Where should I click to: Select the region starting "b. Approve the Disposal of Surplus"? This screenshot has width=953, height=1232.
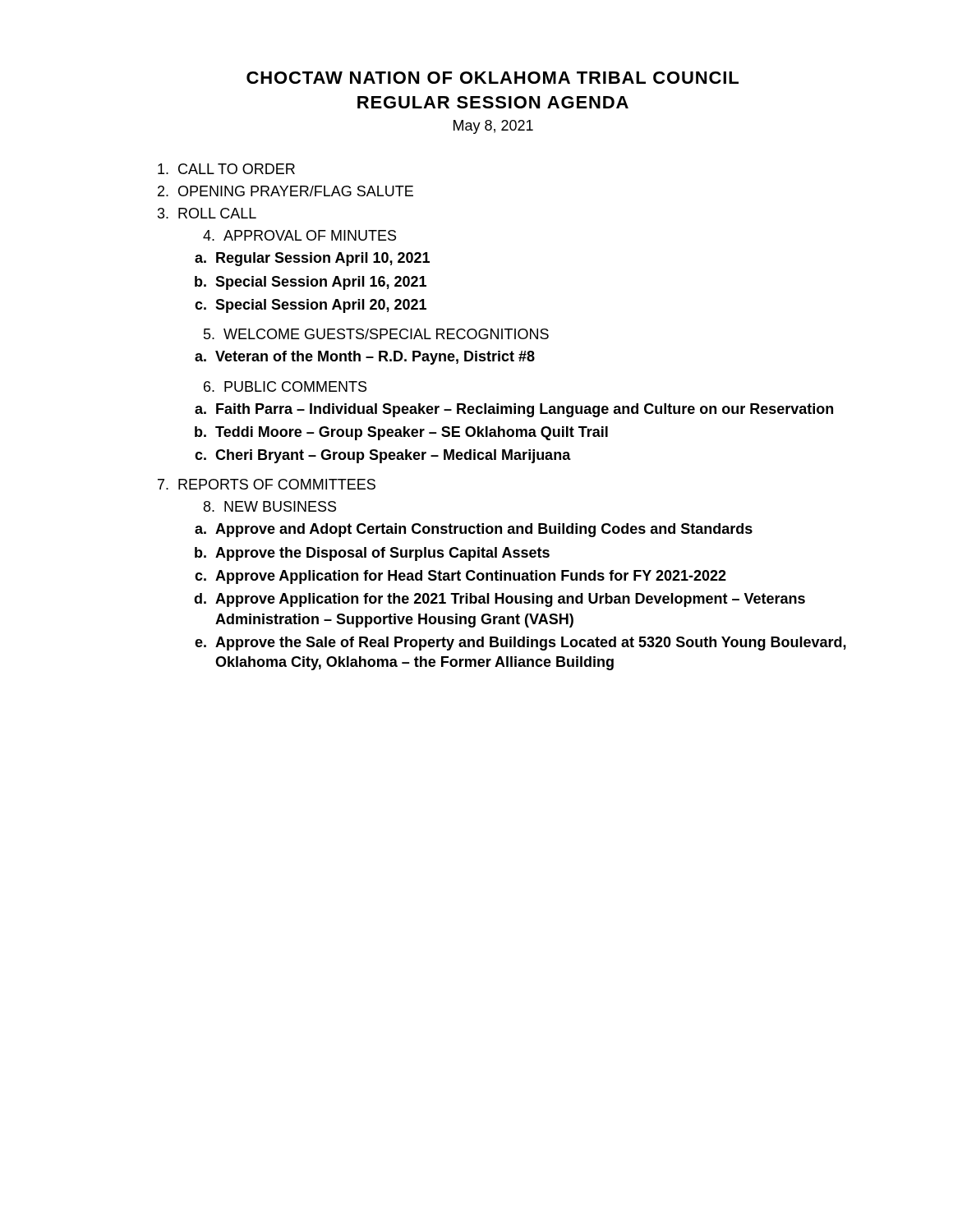point(364,553)
